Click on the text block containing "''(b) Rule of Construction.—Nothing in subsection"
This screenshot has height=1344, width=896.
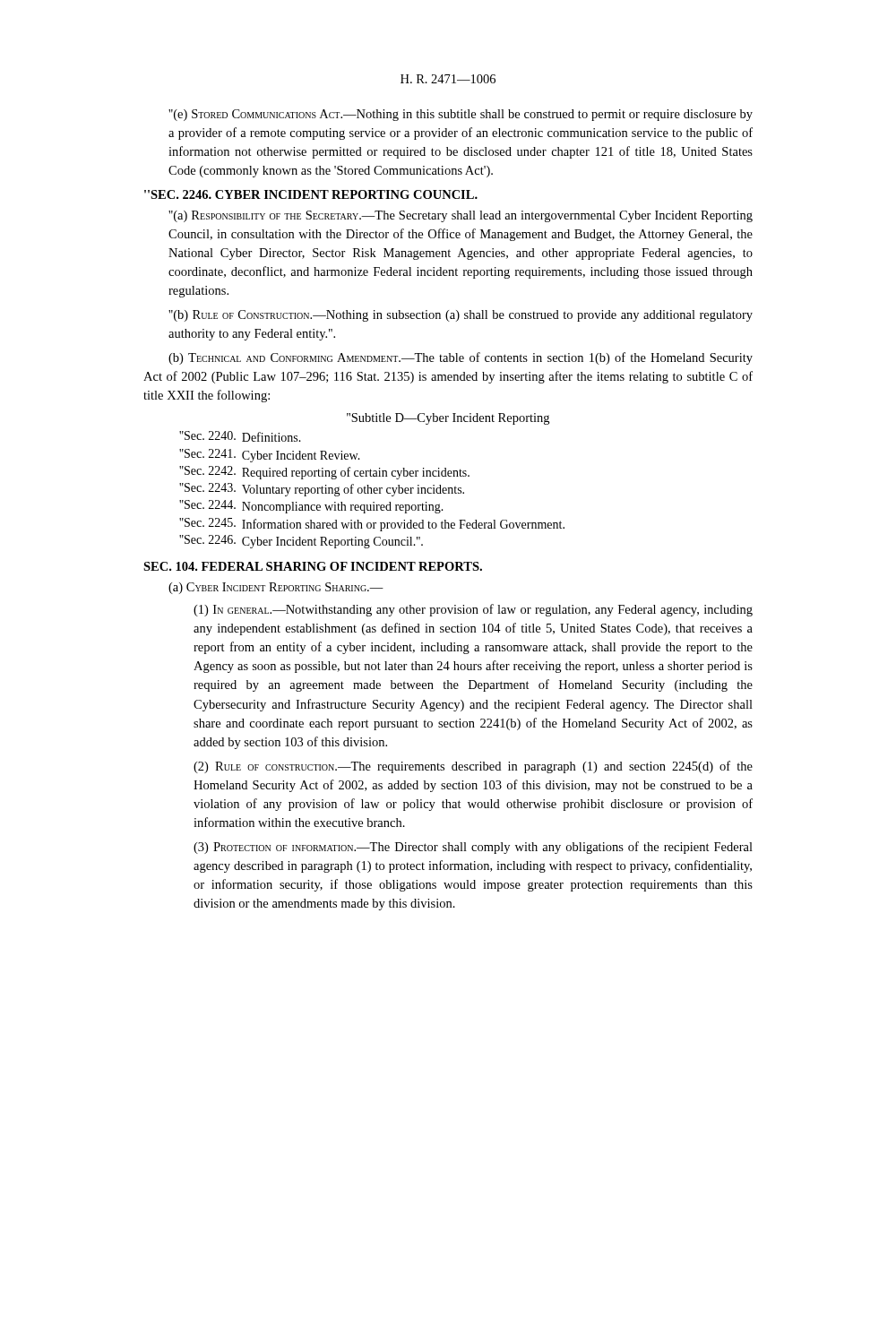pyautogui.click(x=461, y=324)
